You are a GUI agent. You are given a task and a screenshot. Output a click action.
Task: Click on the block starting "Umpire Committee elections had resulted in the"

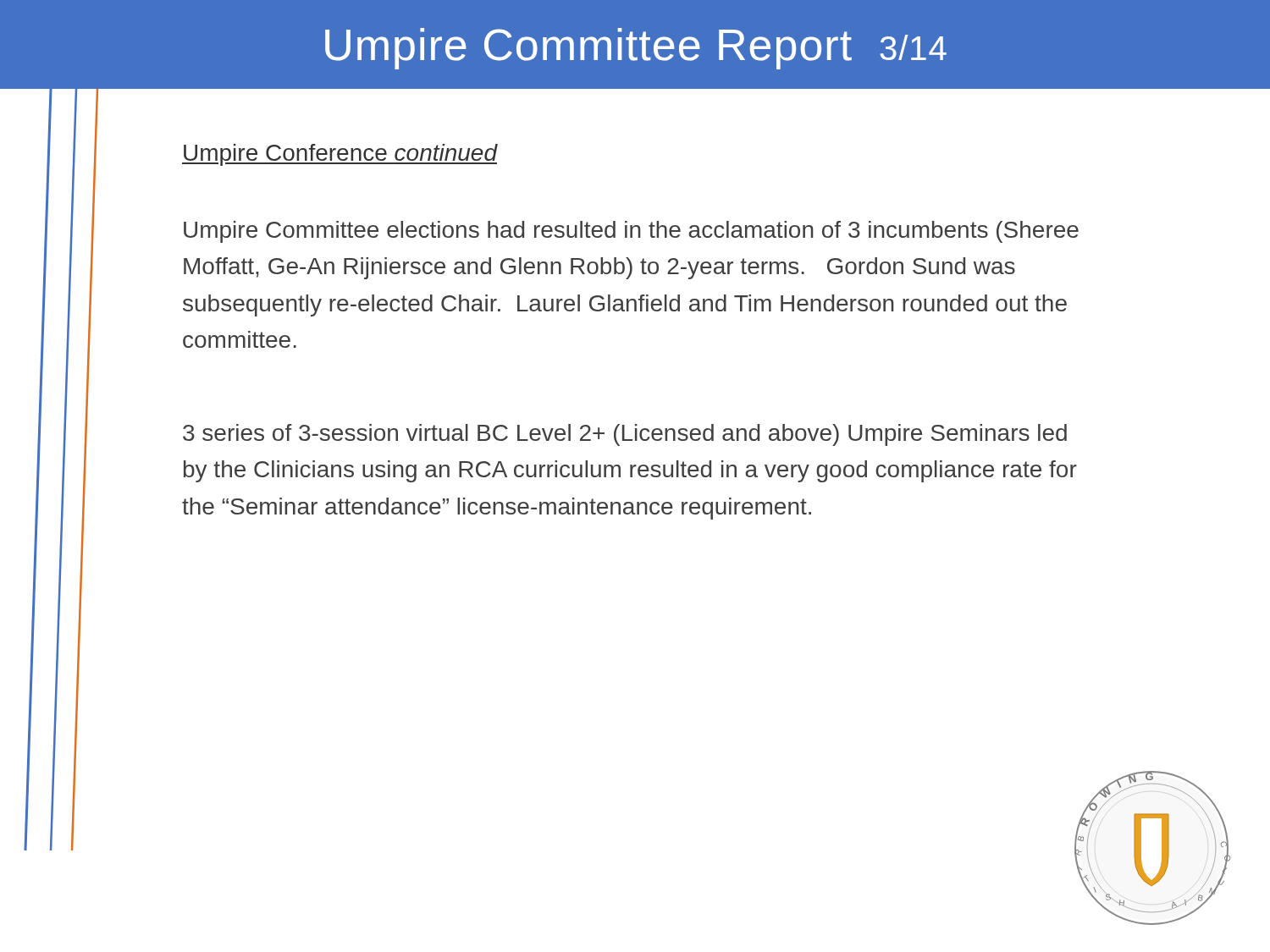pyautogui.click(x=631, y=285)
